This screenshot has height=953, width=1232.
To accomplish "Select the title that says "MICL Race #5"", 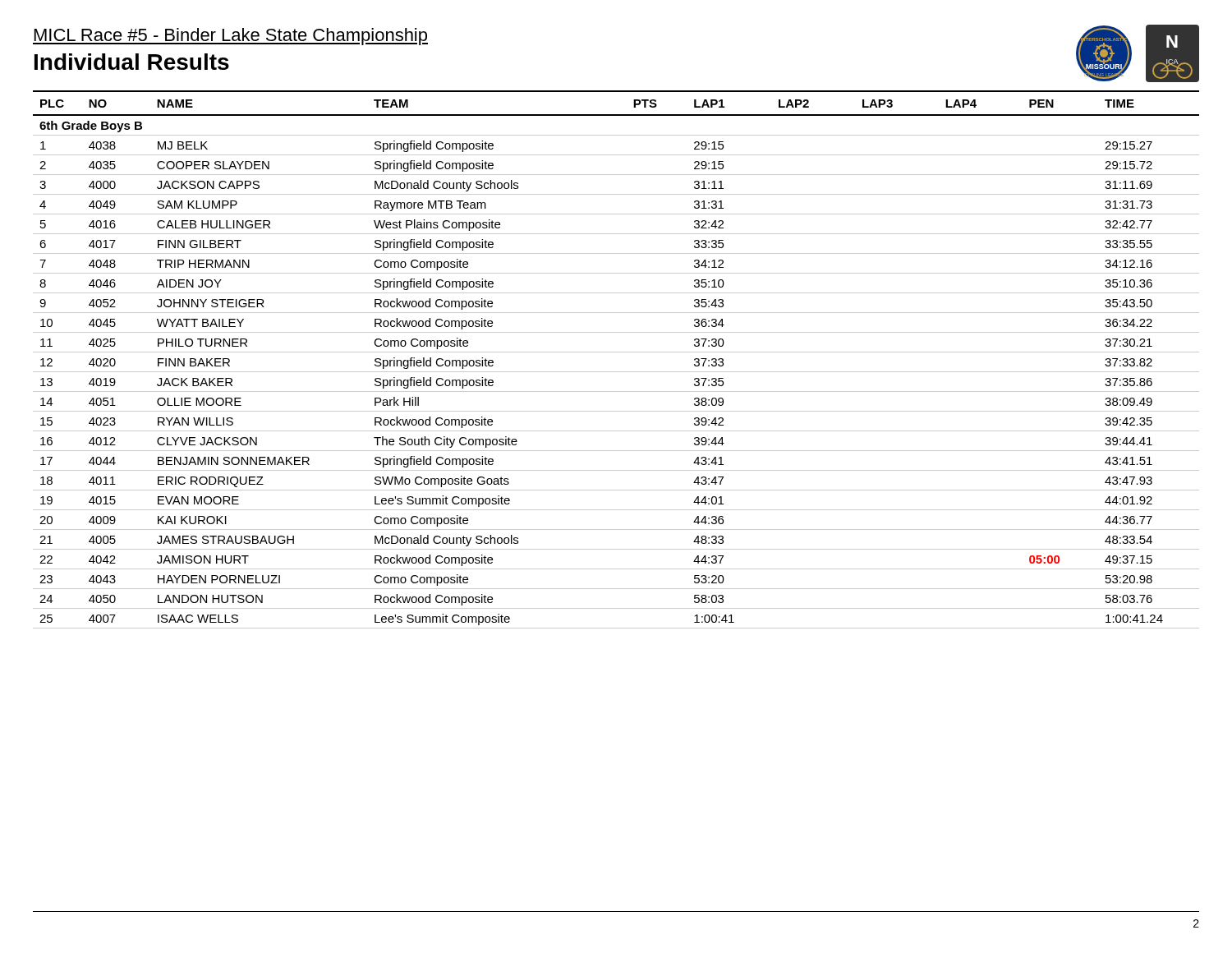I will tap(230, 35).
